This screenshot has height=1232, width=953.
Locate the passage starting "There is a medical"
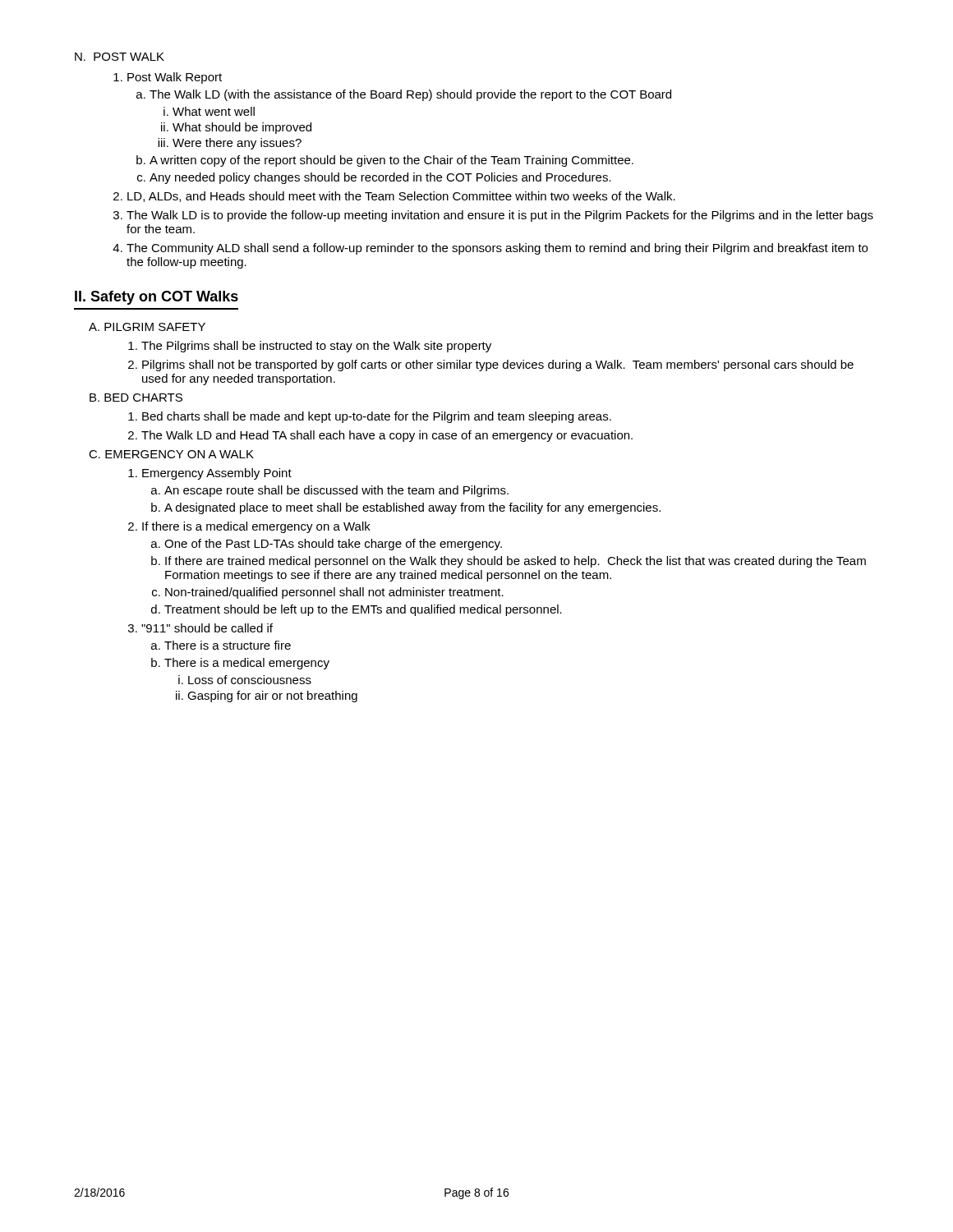click(247, 664)
